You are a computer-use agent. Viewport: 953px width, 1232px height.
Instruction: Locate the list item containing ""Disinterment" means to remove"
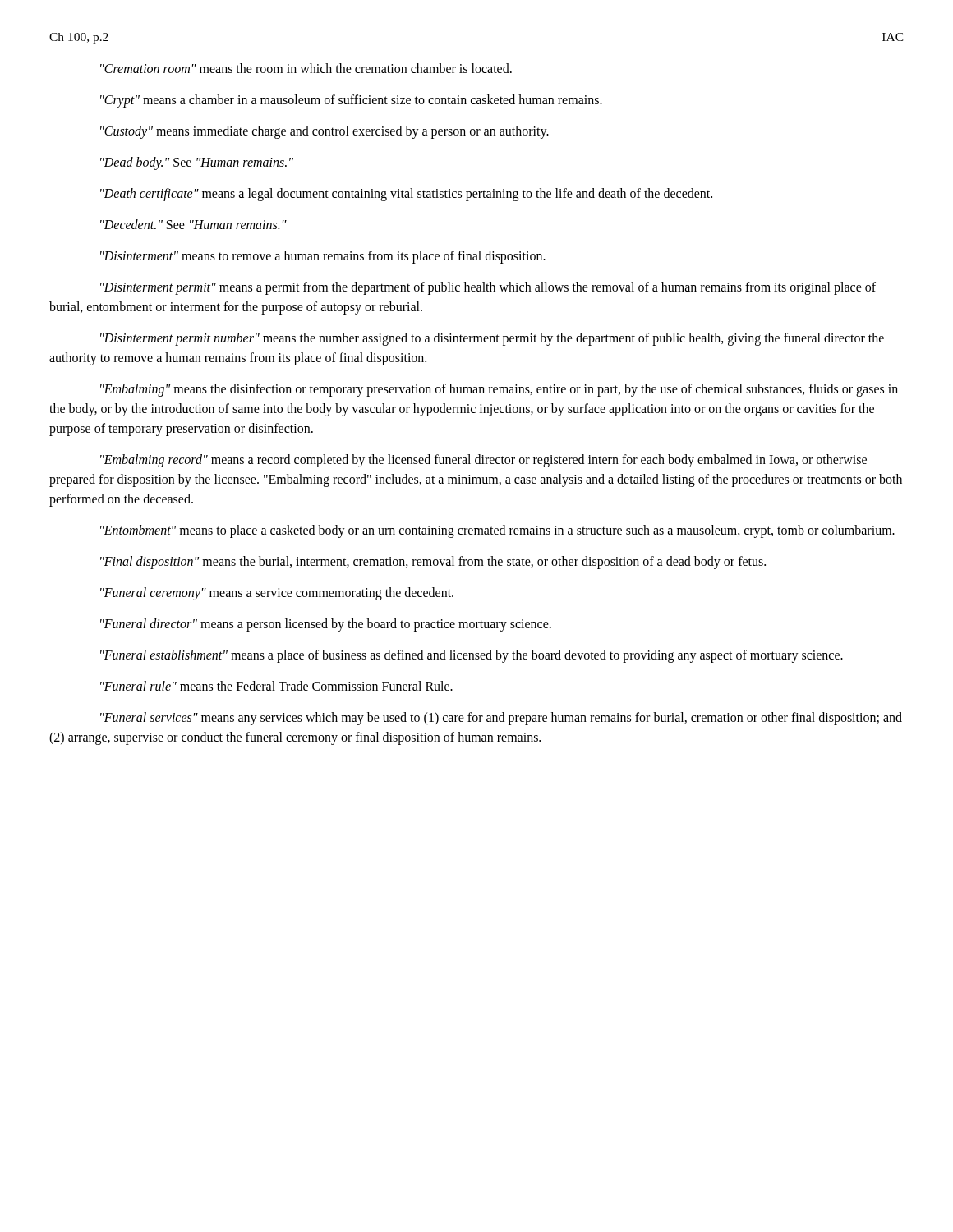[501, 256]
